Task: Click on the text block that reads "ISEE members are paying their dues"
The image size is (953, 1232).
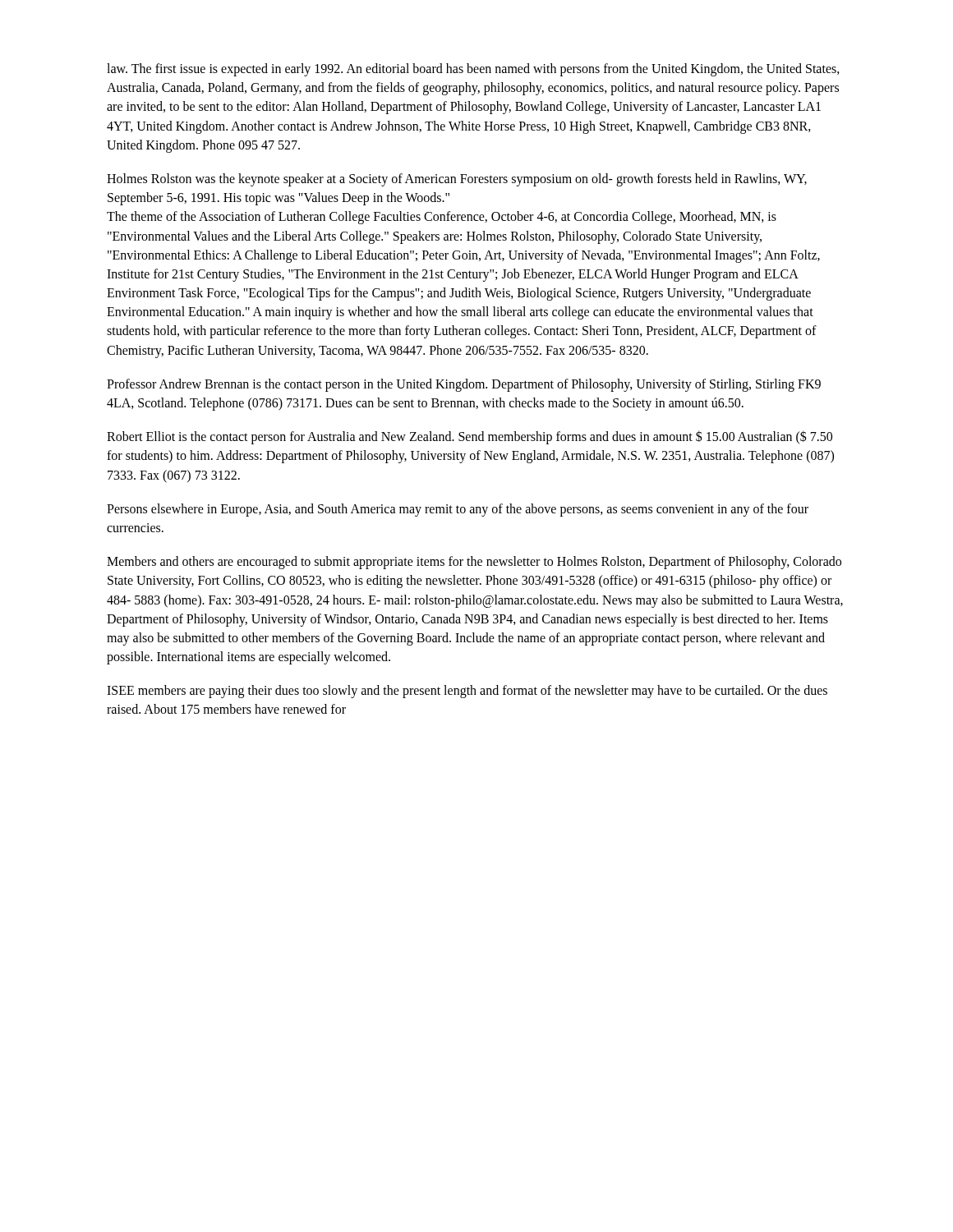Action: (x=467, y=700)
